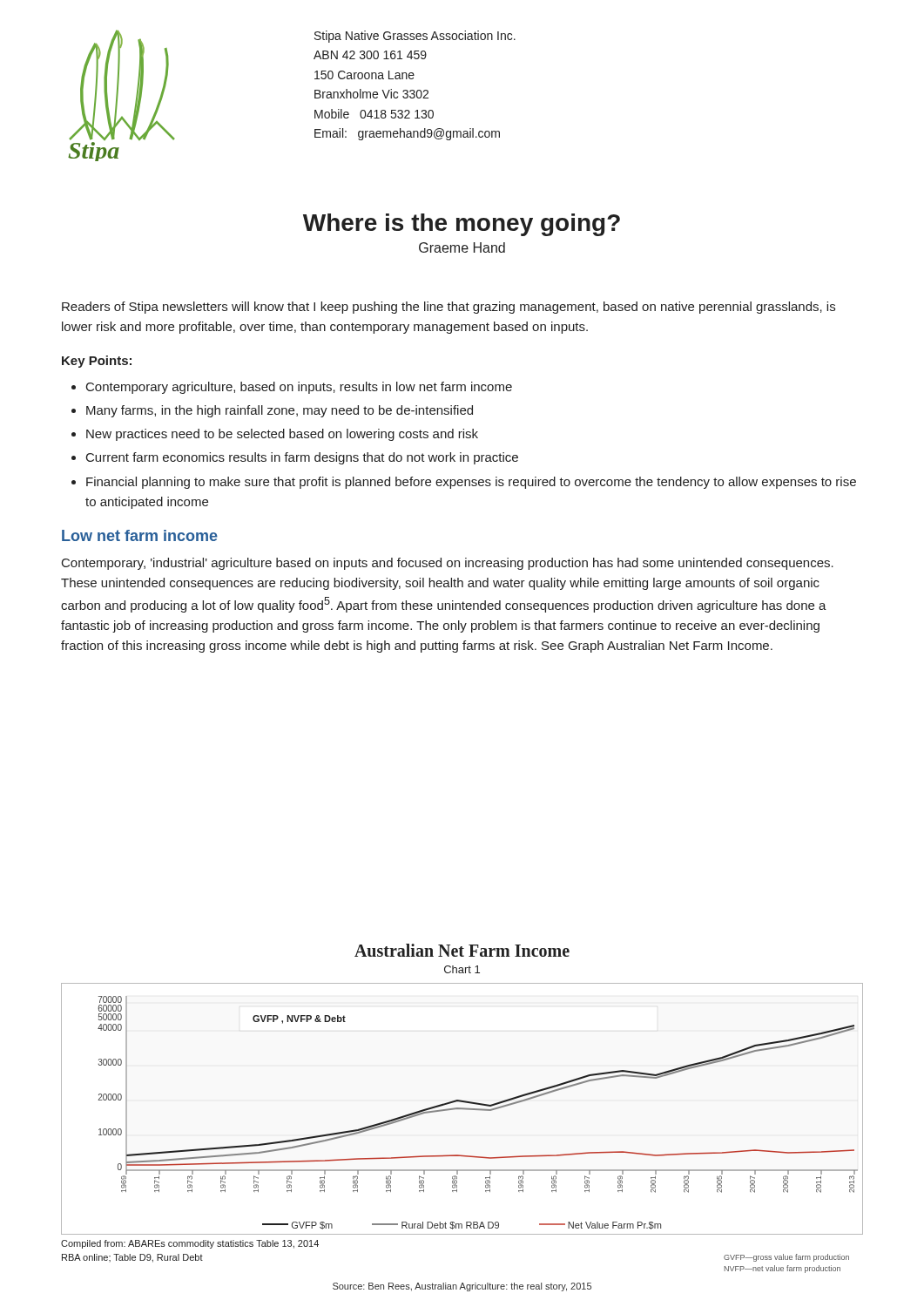Locate the block starting "Key Points:"
Screen dimensions: 1307x924
(x=97, y=360)
